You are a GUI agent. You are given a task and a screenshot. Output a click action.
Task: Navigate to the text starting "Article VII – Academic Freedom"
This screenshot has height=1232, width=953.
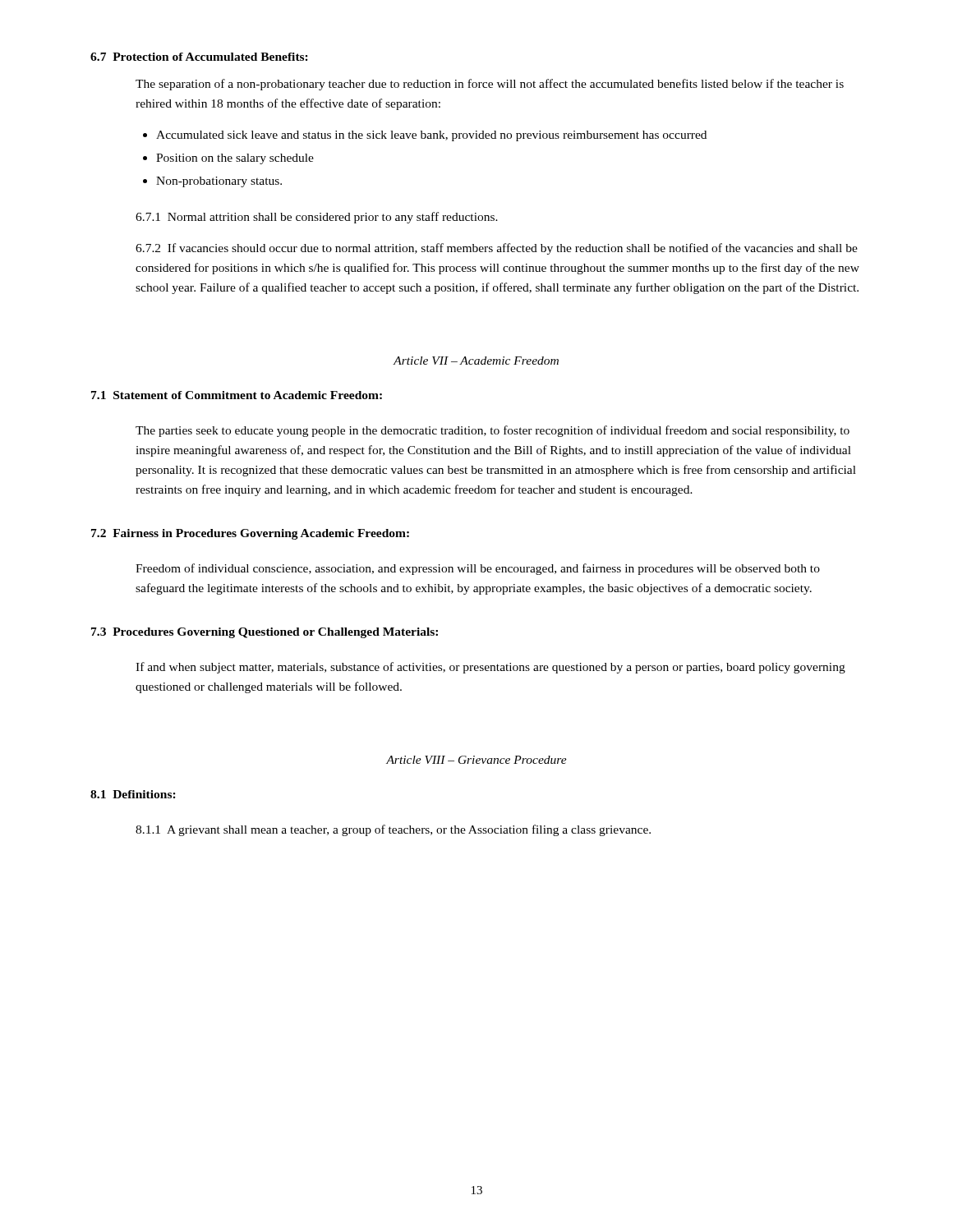pyautogui.click(x=476, y=360)
